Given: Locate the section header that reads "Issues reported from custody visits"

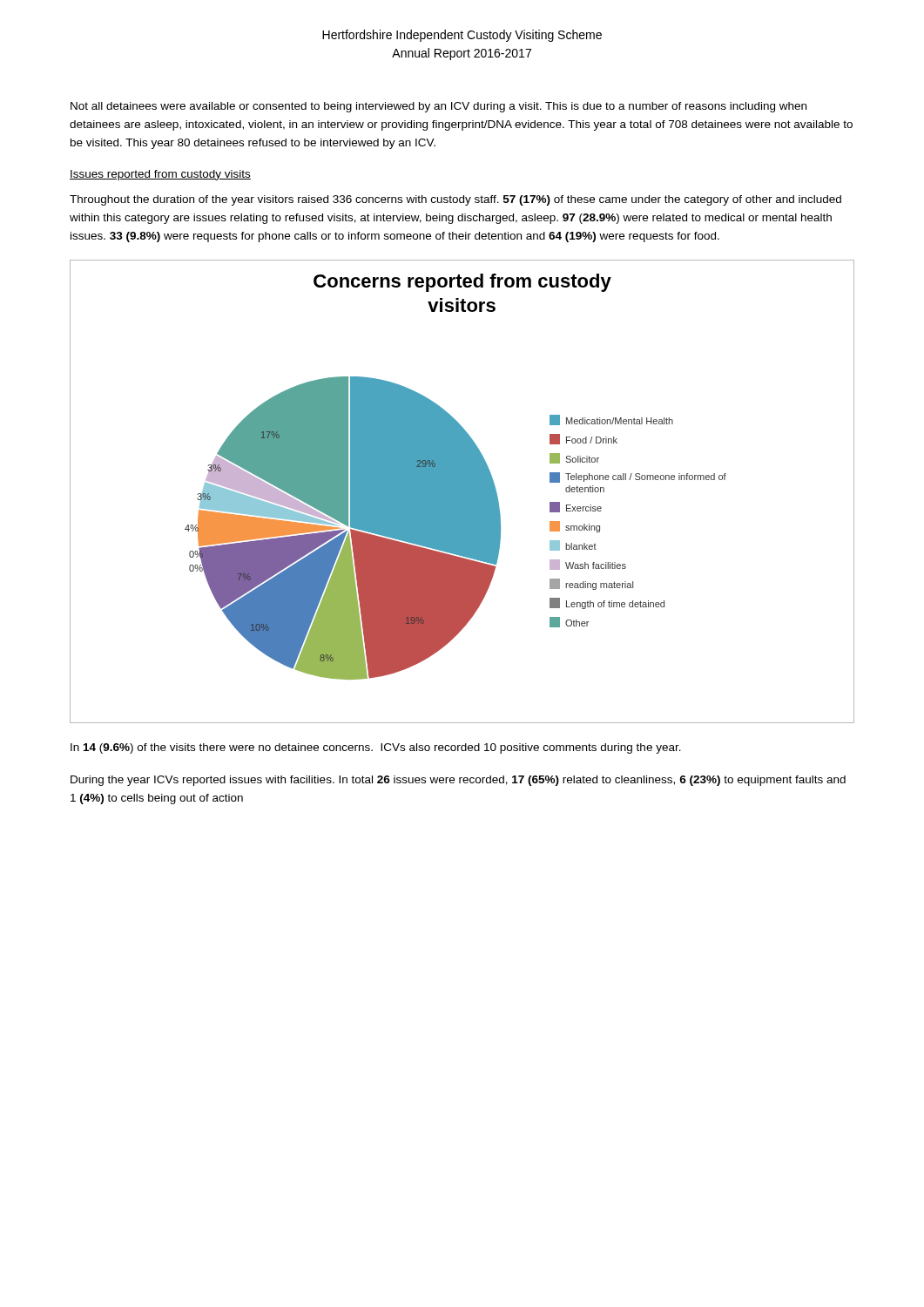Looking at the screenshot, I should tap(160, 174).
